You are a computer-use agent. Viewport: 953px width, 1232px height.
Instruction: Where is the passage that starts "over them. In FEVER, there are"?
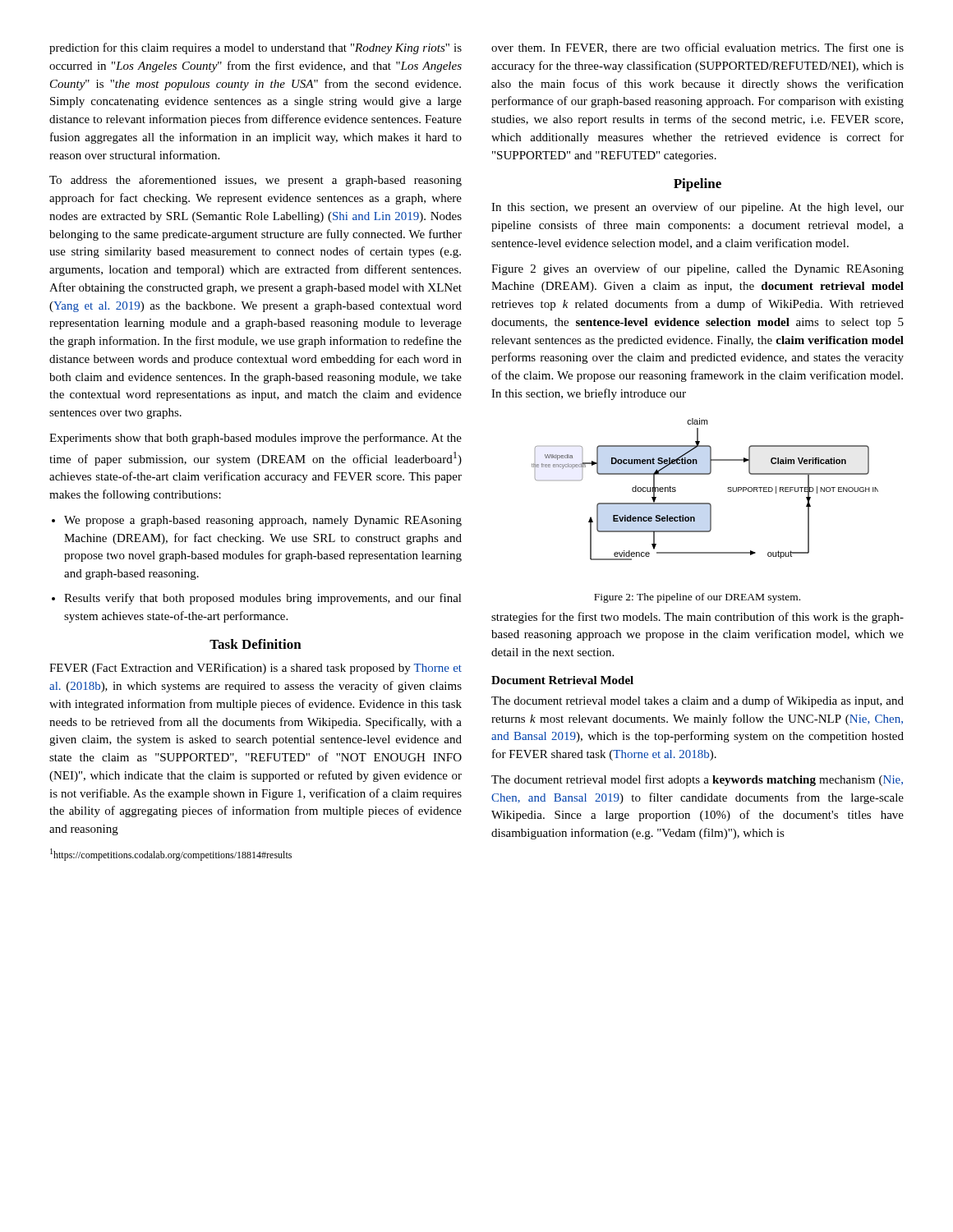[x=698, y=102]
